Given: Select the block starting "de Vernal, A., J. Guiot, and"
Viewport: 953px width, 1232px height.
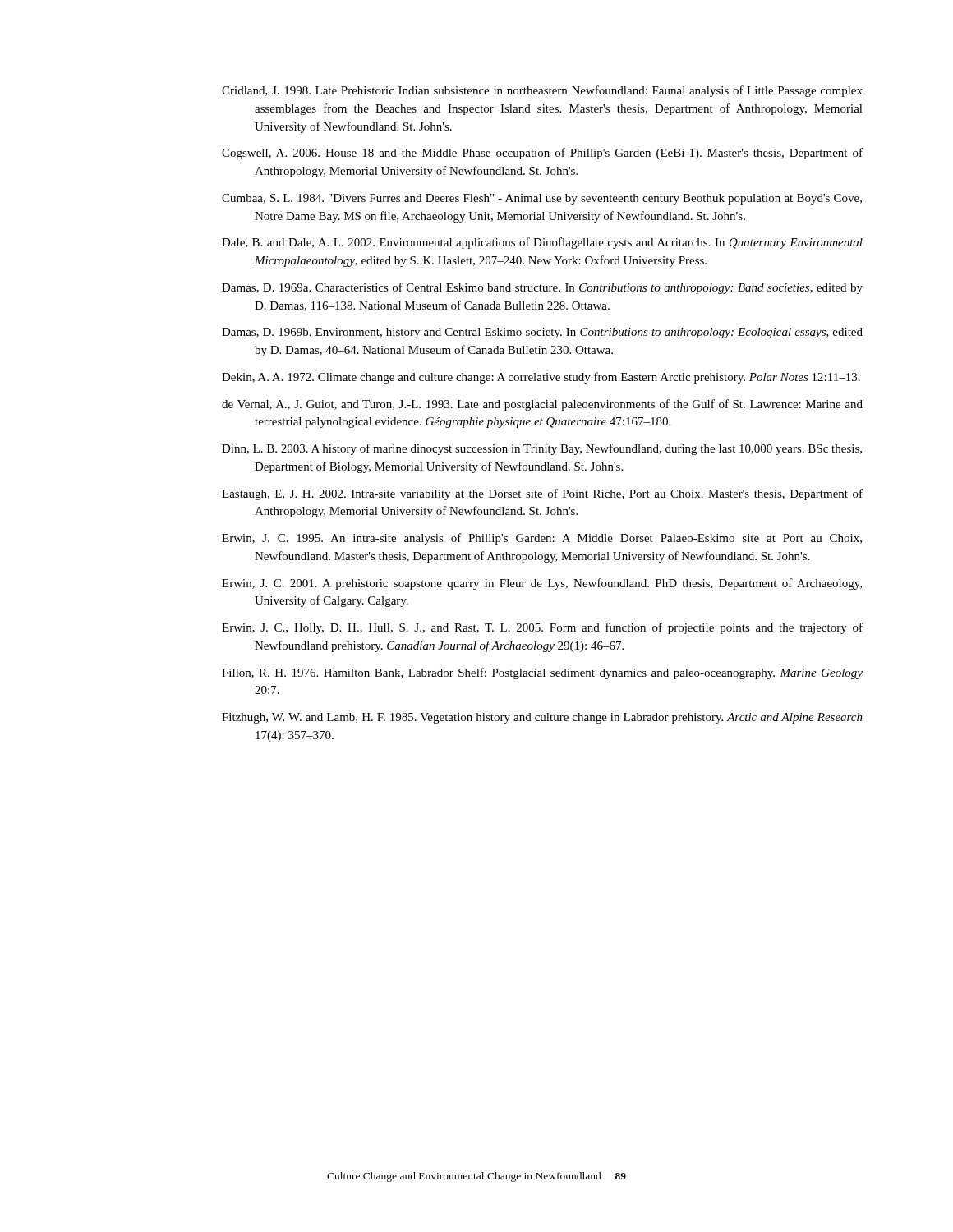Looking at the screenshot, I should [542, 413].
